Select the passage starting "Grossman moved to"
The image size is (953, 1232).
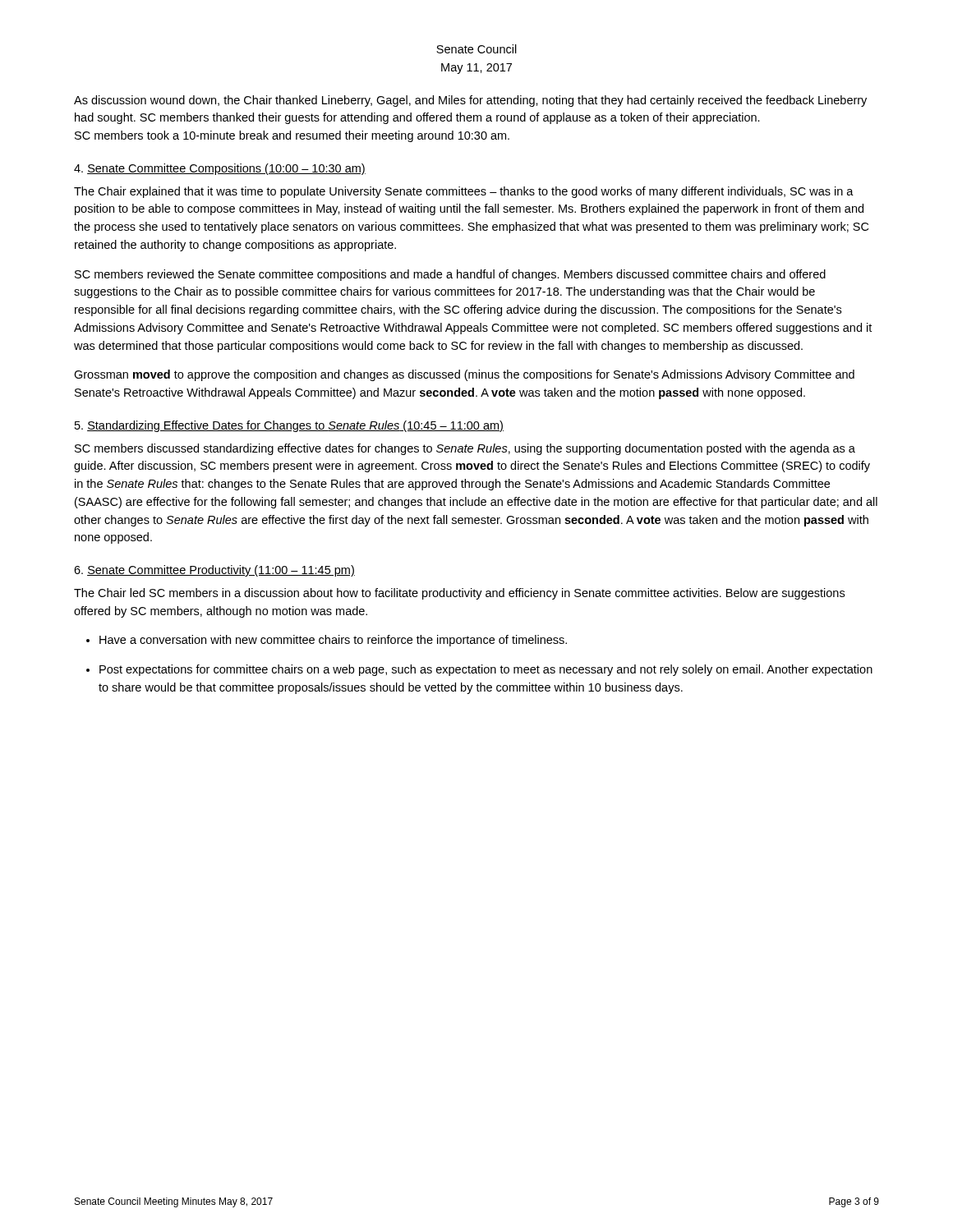464,384
